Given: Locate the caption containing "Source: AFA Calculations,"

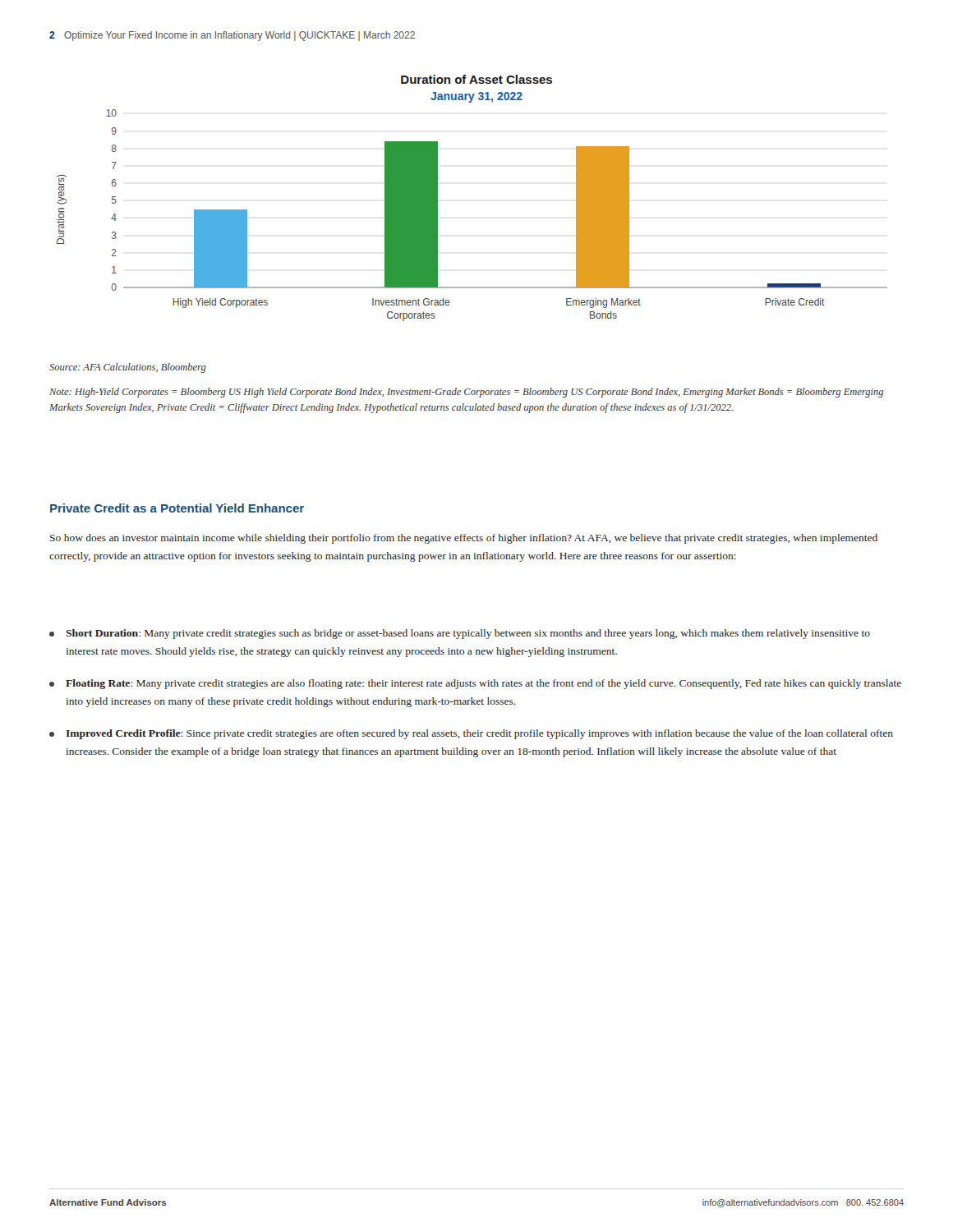Looking at the screenshot, I should (128, 367).
